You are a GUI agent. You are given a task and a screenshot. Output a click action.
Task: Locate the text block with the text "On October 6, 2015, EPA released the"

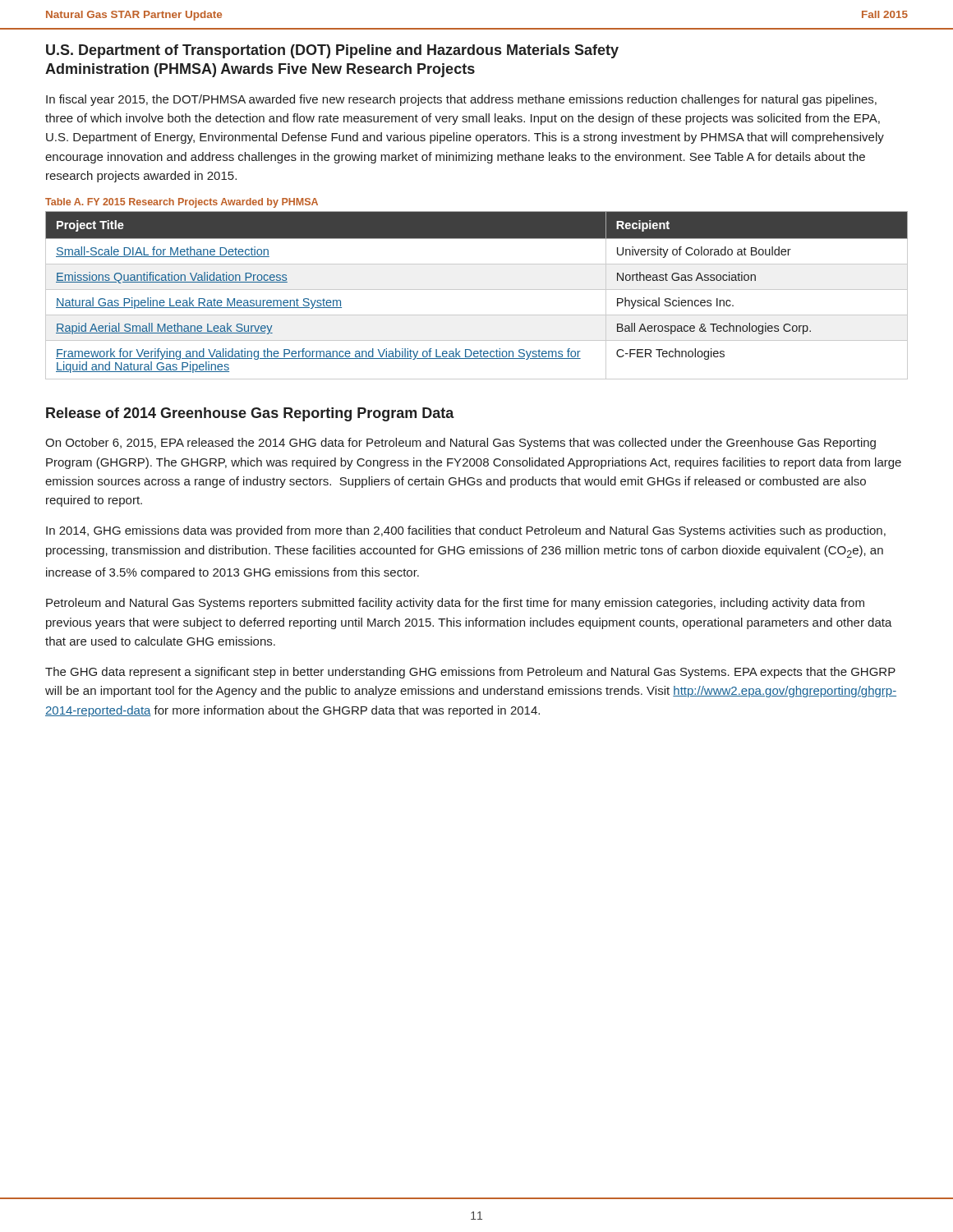[473, 471]
